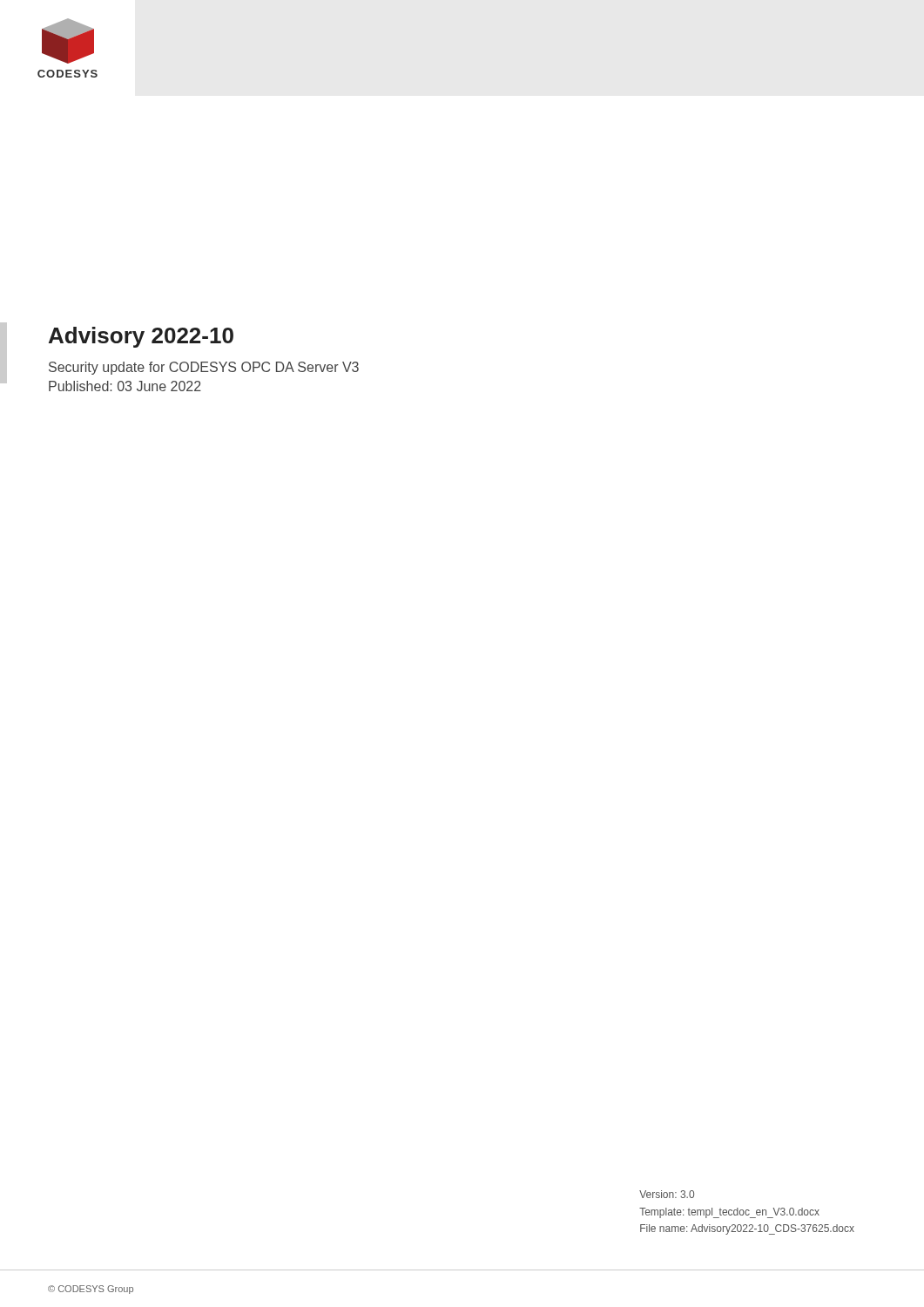Image resolution: width=924 pixels, height=1307 pixels.
Task: Find the region starting "Security update for"
Action: tap(353, 368)
